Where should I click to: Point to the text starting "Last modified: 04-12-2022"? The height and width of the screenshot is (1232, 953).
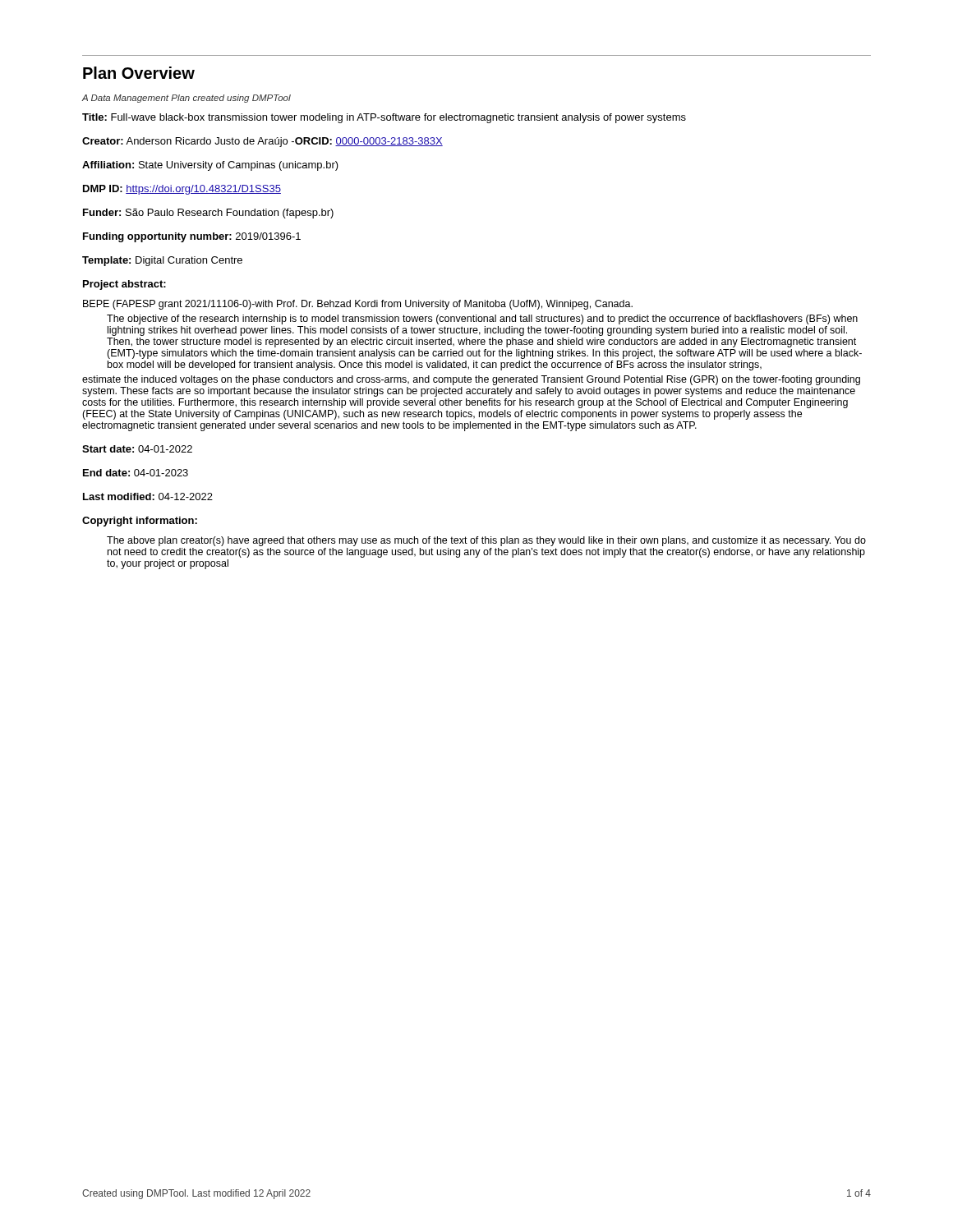[x=147, y=496]
